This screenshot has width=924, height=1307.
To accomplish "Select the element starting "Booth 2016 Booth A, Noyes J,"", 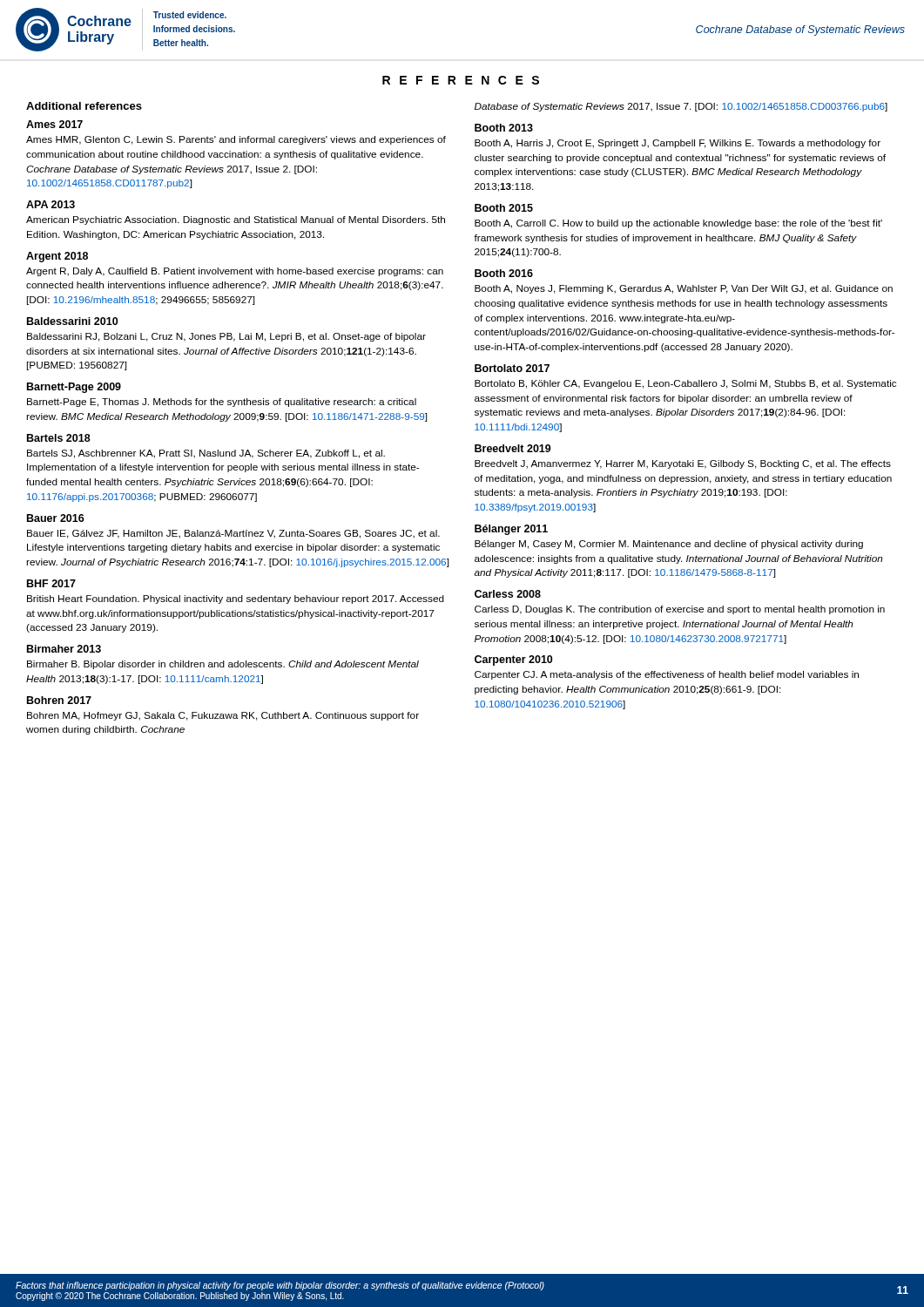I will (686, 311).
